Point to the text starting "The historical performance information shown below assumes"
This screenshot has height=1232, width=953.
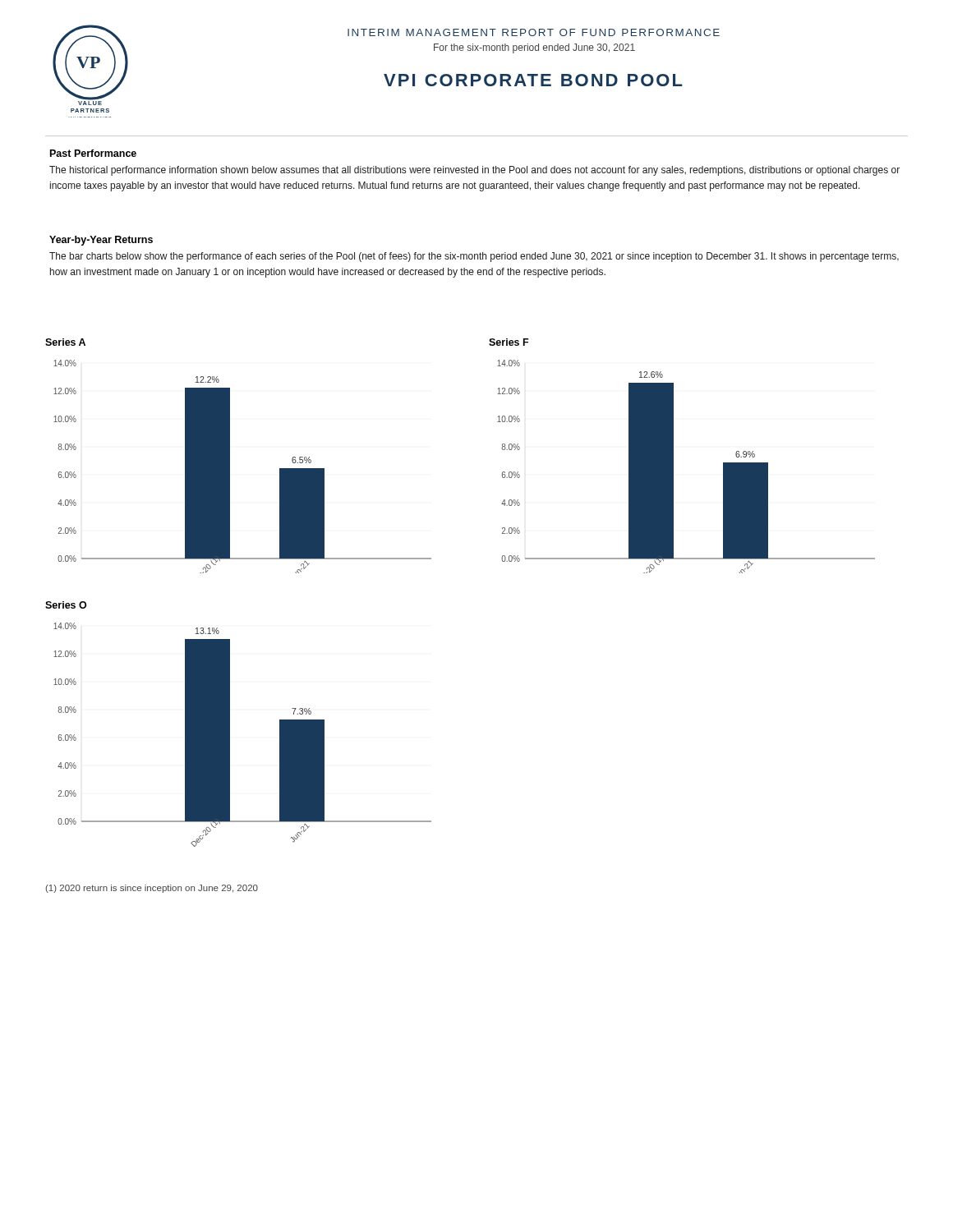click(x=475, y=178)
